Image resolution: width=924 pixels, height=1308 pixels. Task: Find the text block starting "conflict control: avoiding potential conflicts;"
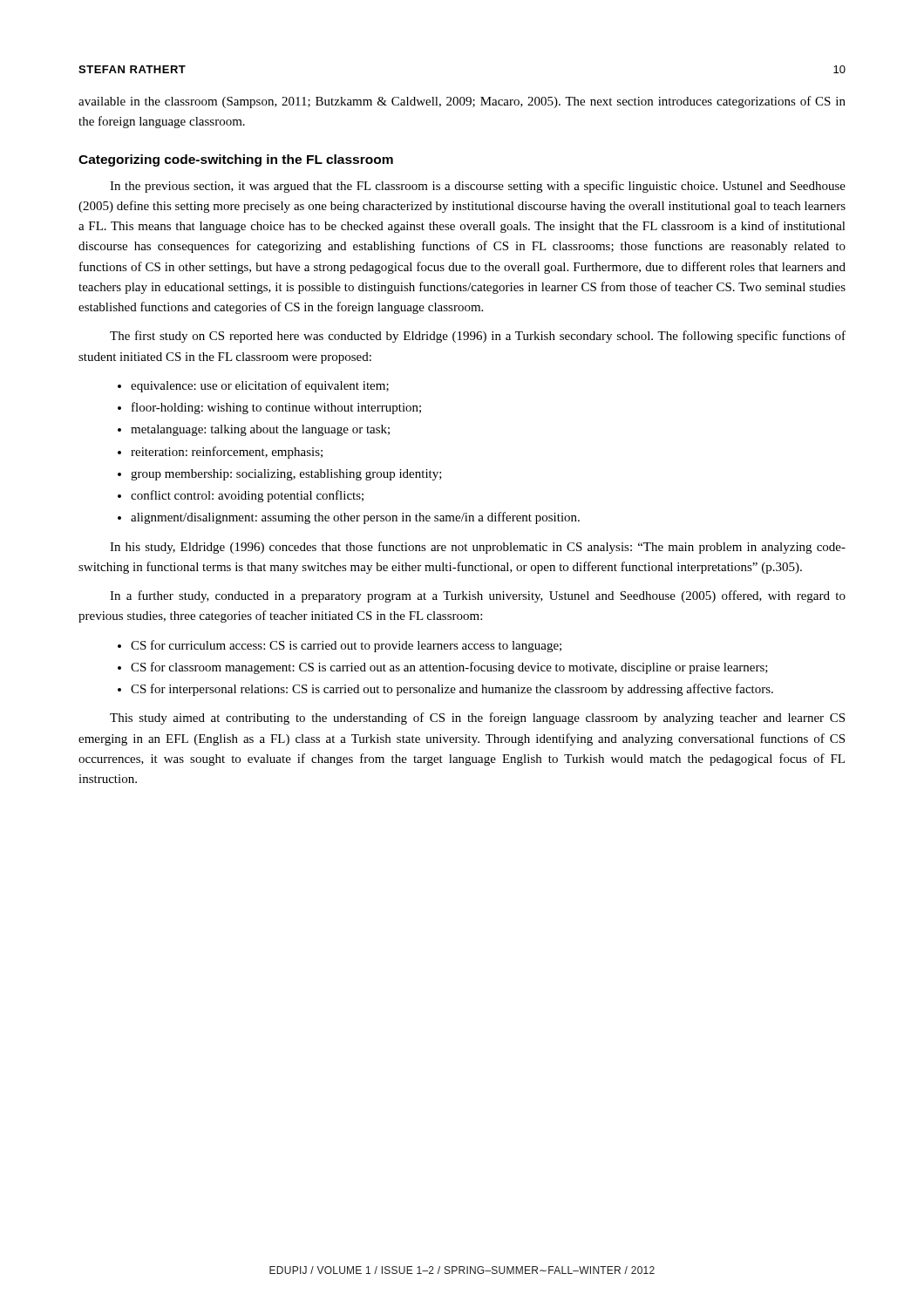tap(248, 495)
